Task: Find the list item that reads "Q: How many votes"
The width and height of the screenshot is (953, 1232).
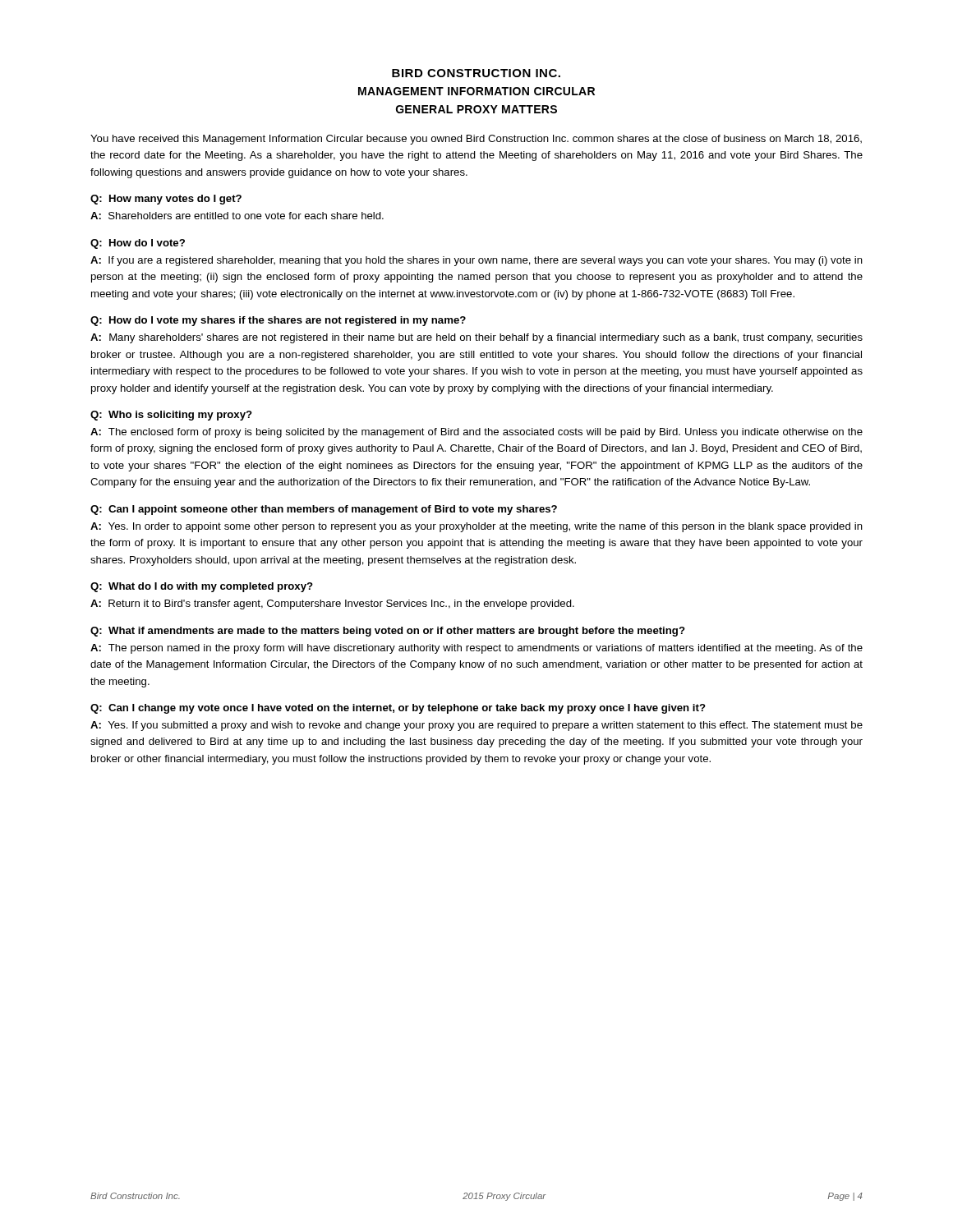Action: (166, 199)
